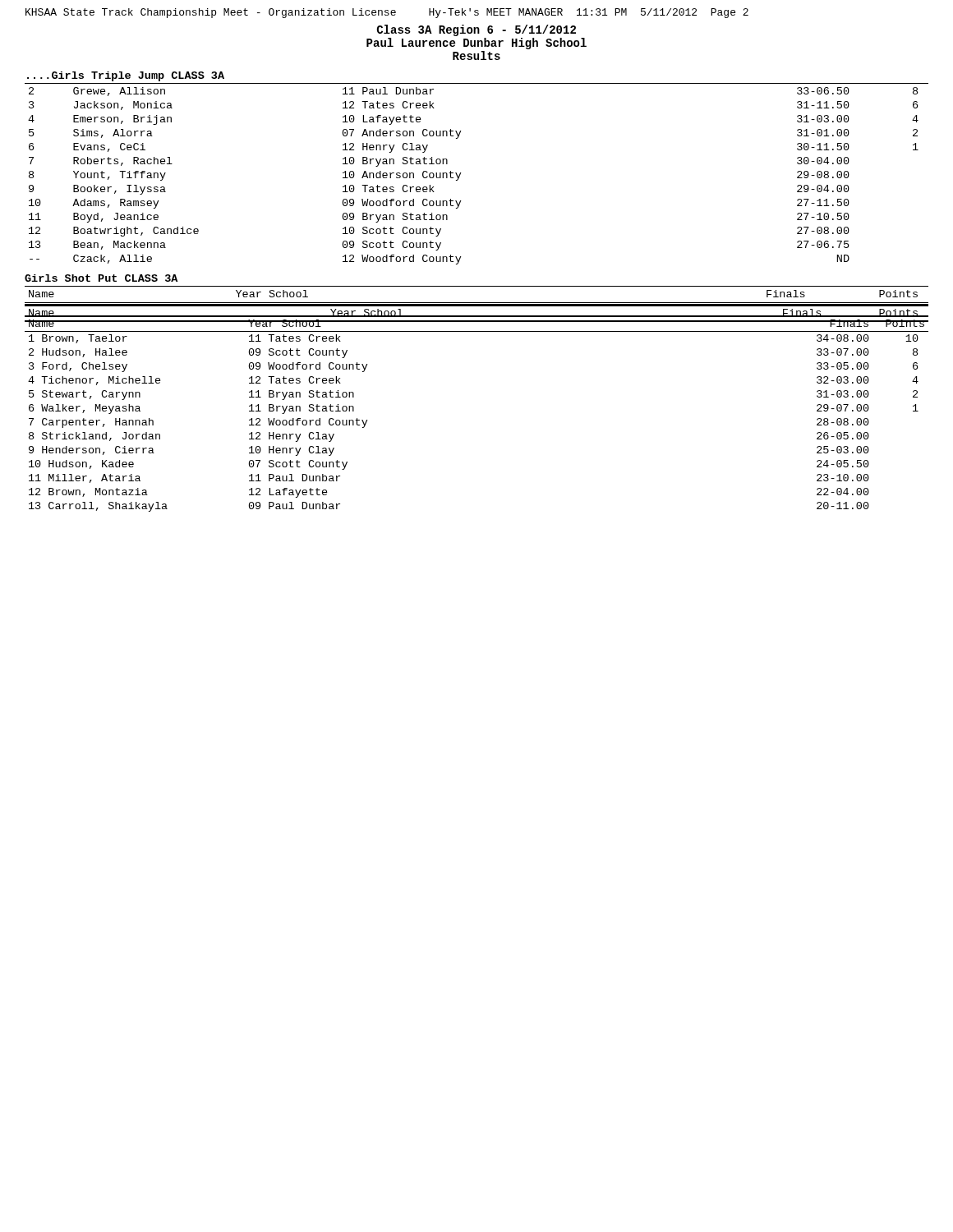Locate the element starting "Class 3A Region 6"

(476, 30)
